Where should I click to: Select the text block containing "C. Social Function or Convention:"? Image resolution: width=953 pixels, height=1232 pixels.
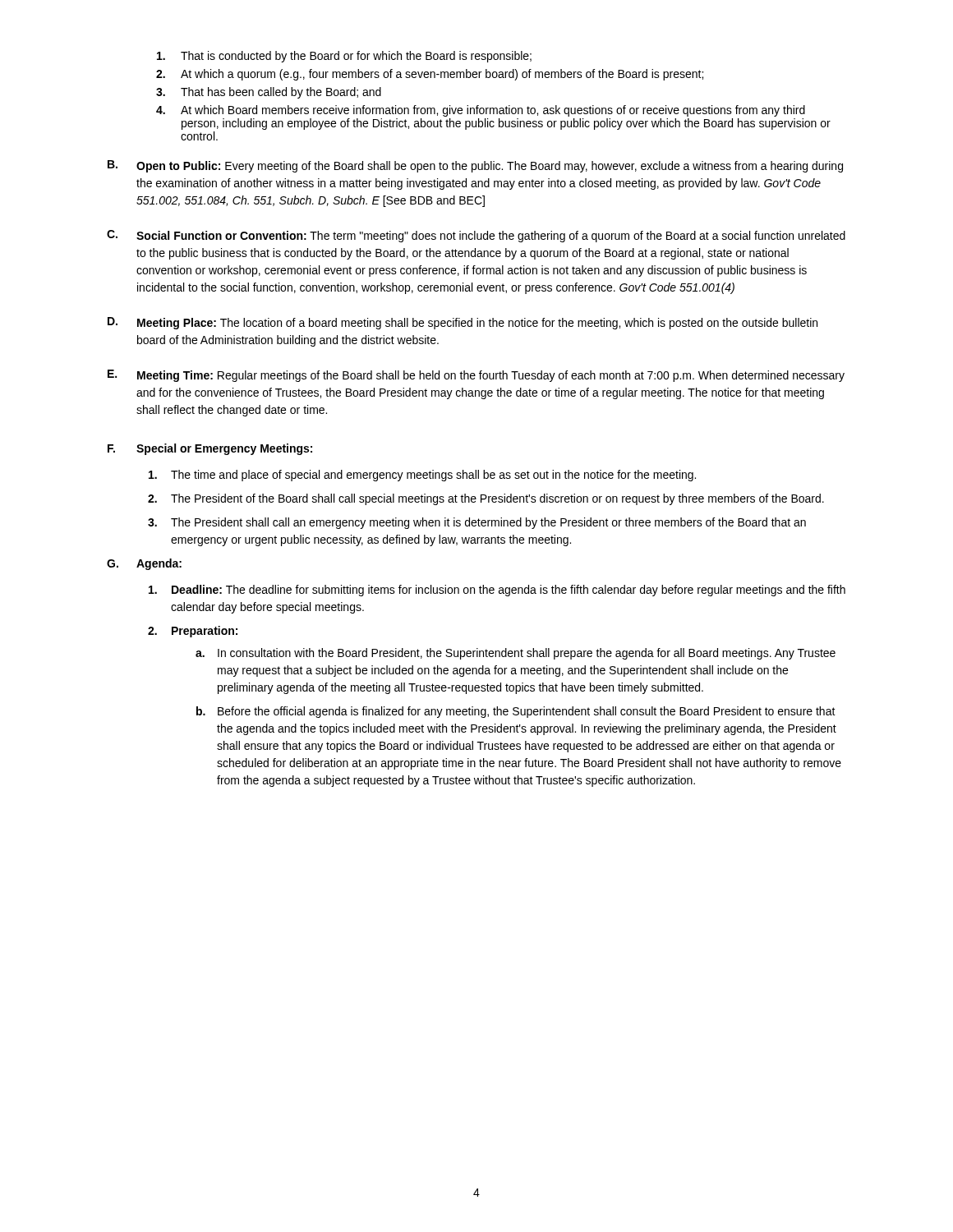(x=476, y=264)
